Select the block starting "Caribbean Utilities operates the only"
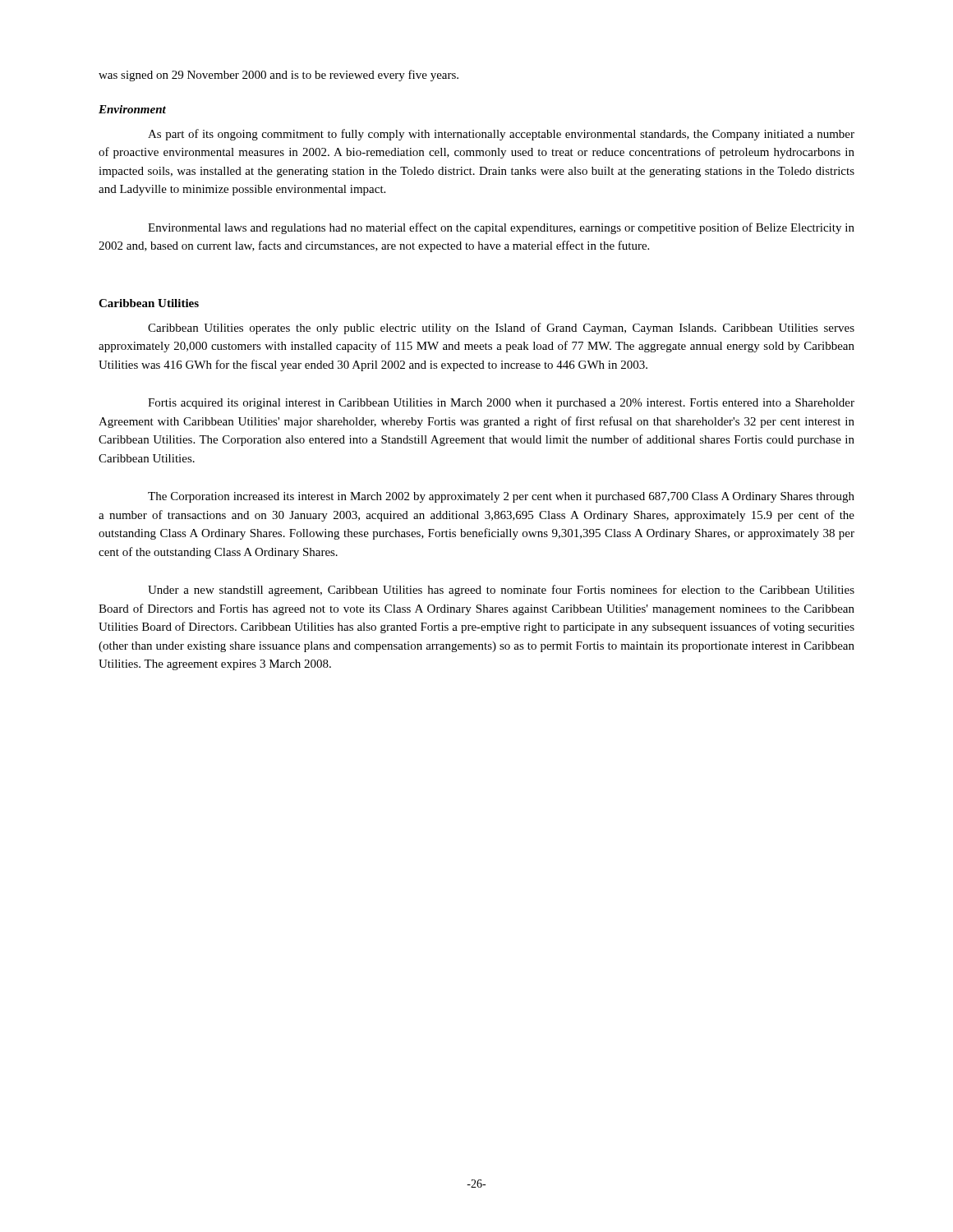Viewport: 953px width, 1232px height. (x=476, y=346)
